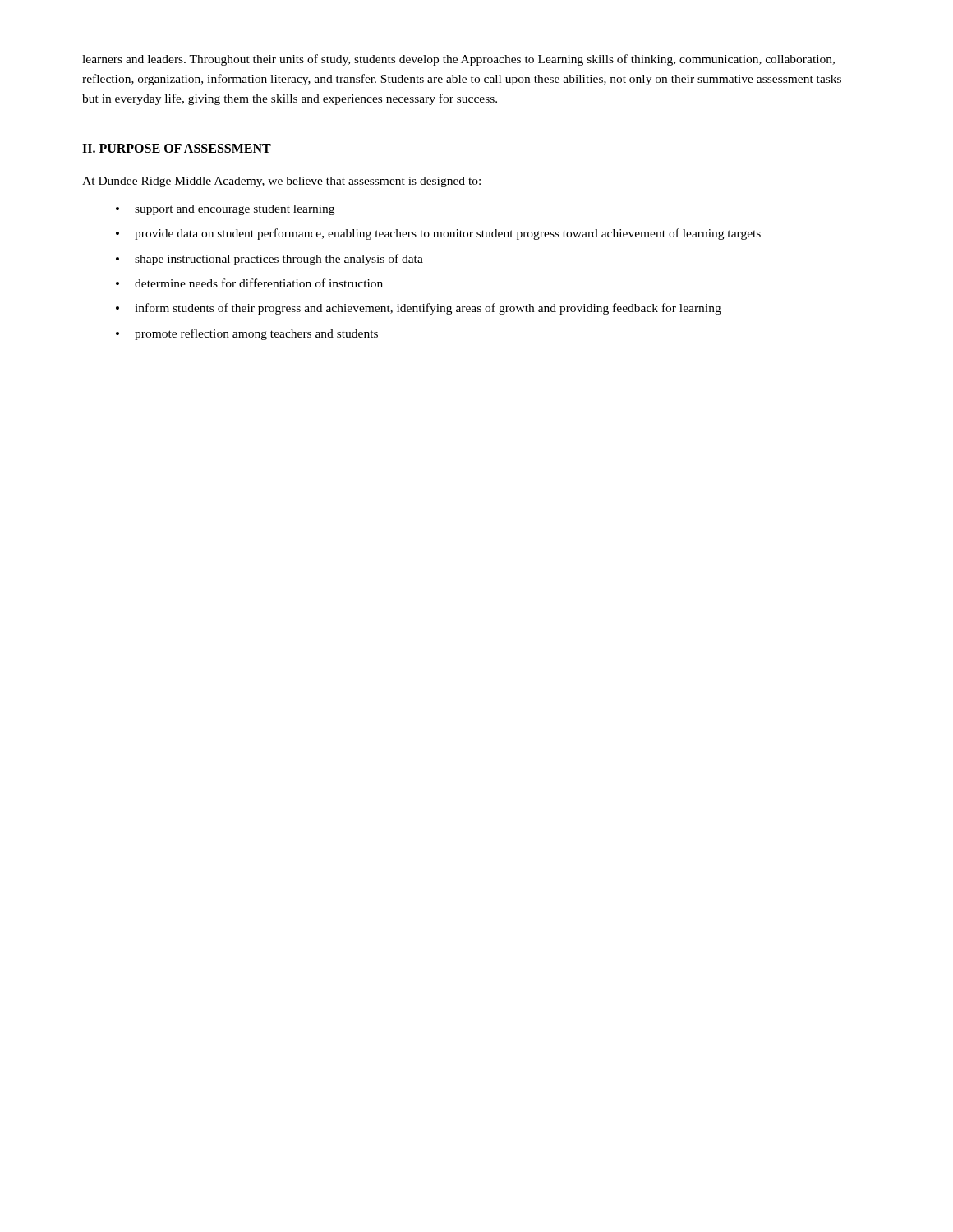The image size is (953, 1232).
Task: Locate the text block containing "learners and leaders. Throughout their units of"
Action: point(462,78)
